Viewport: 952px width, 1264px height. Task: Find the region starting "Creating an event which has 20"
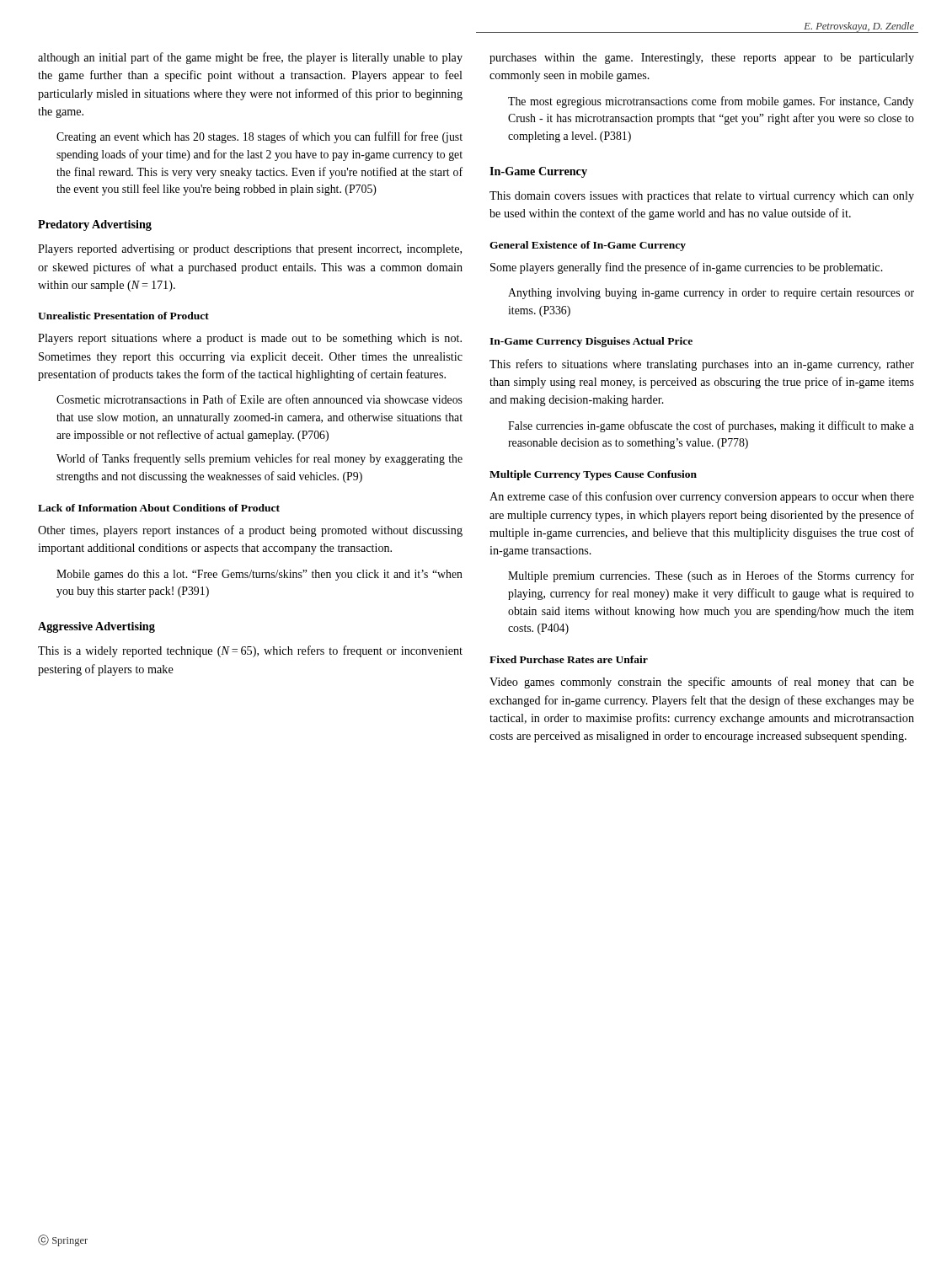[x=259, y=164]
